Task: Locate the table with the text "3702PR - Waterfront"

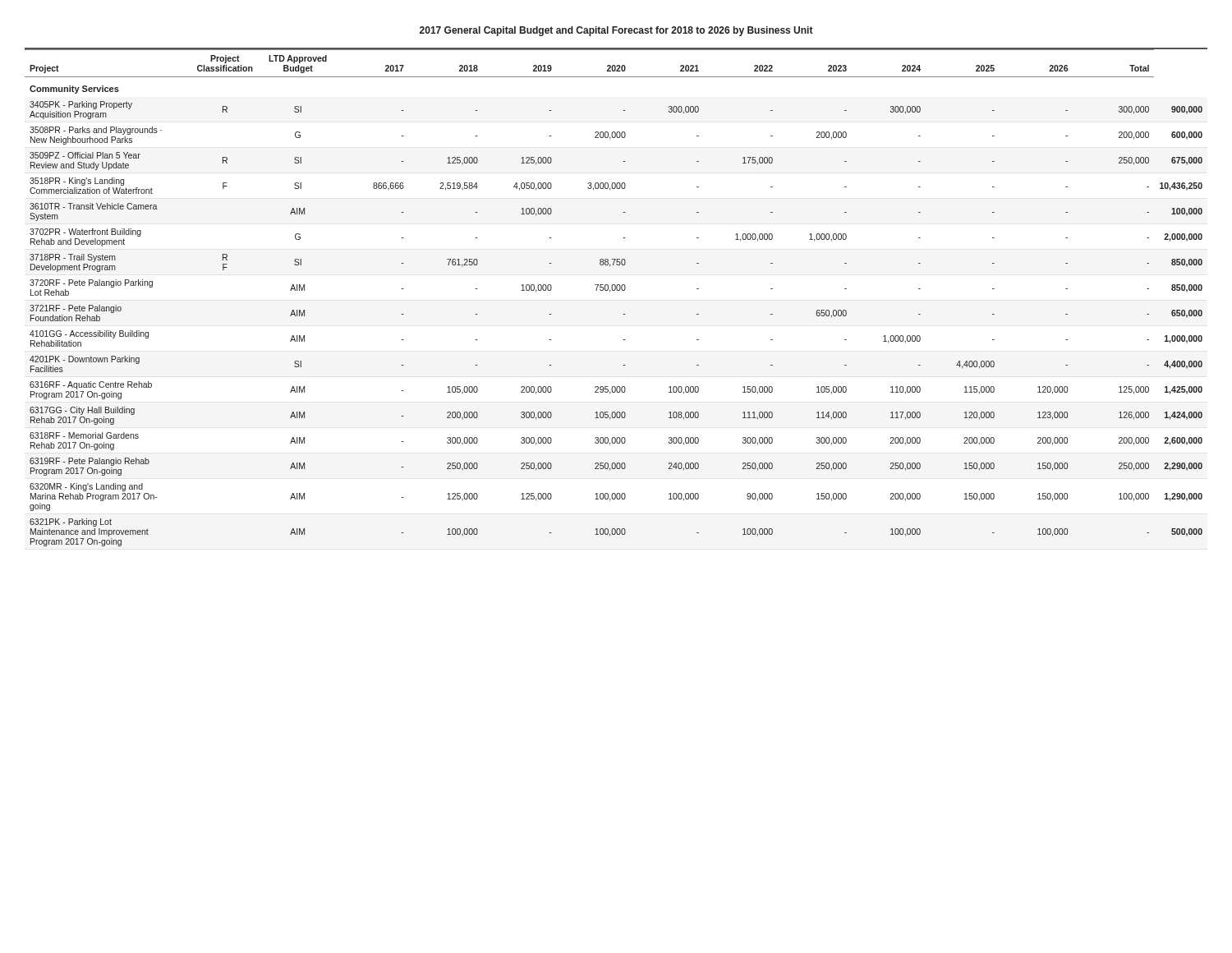Action: pos(616,299)
